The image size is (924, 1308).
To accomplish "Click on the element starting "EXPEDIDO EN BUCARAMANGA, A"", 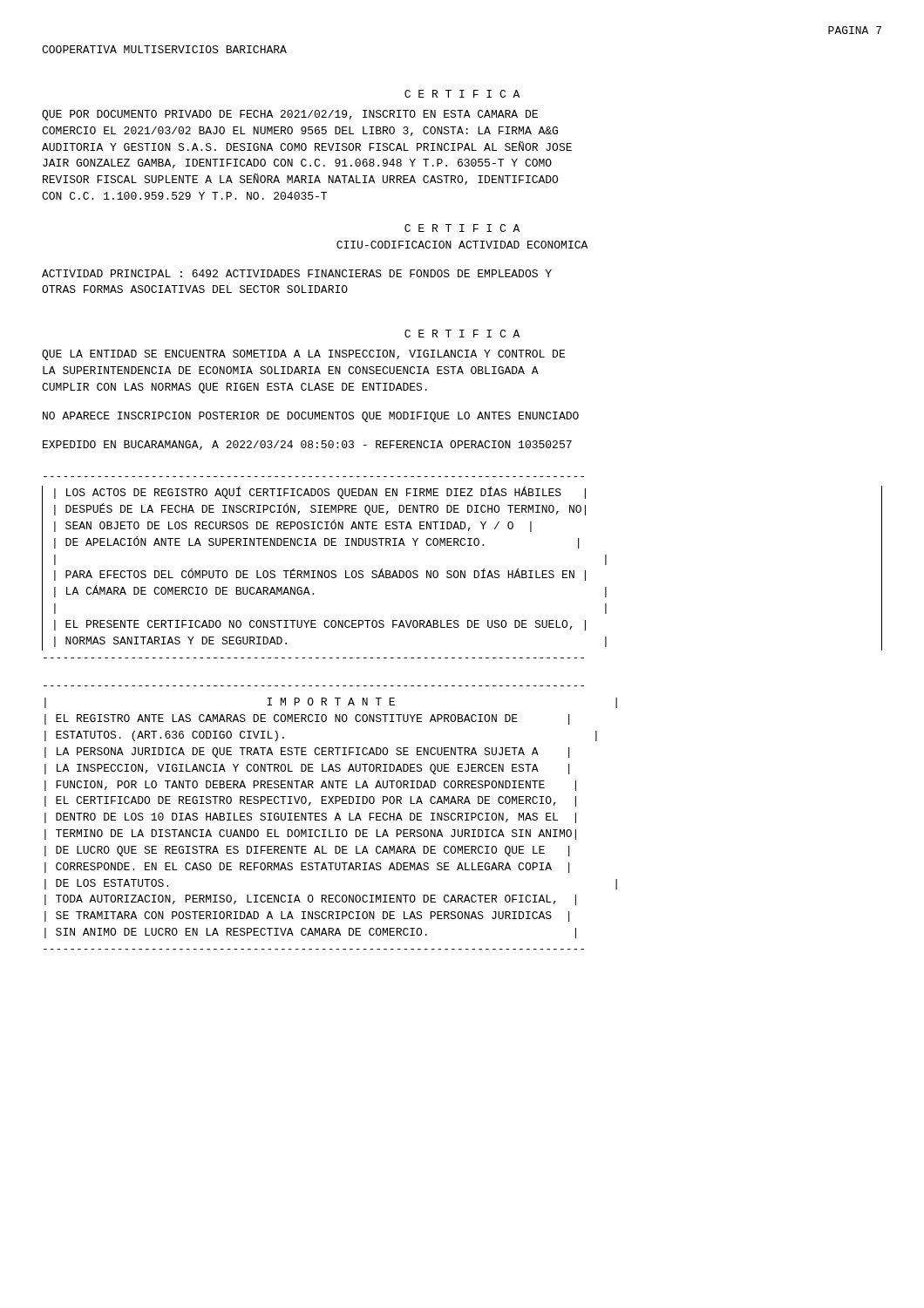I will pos(307,445).
